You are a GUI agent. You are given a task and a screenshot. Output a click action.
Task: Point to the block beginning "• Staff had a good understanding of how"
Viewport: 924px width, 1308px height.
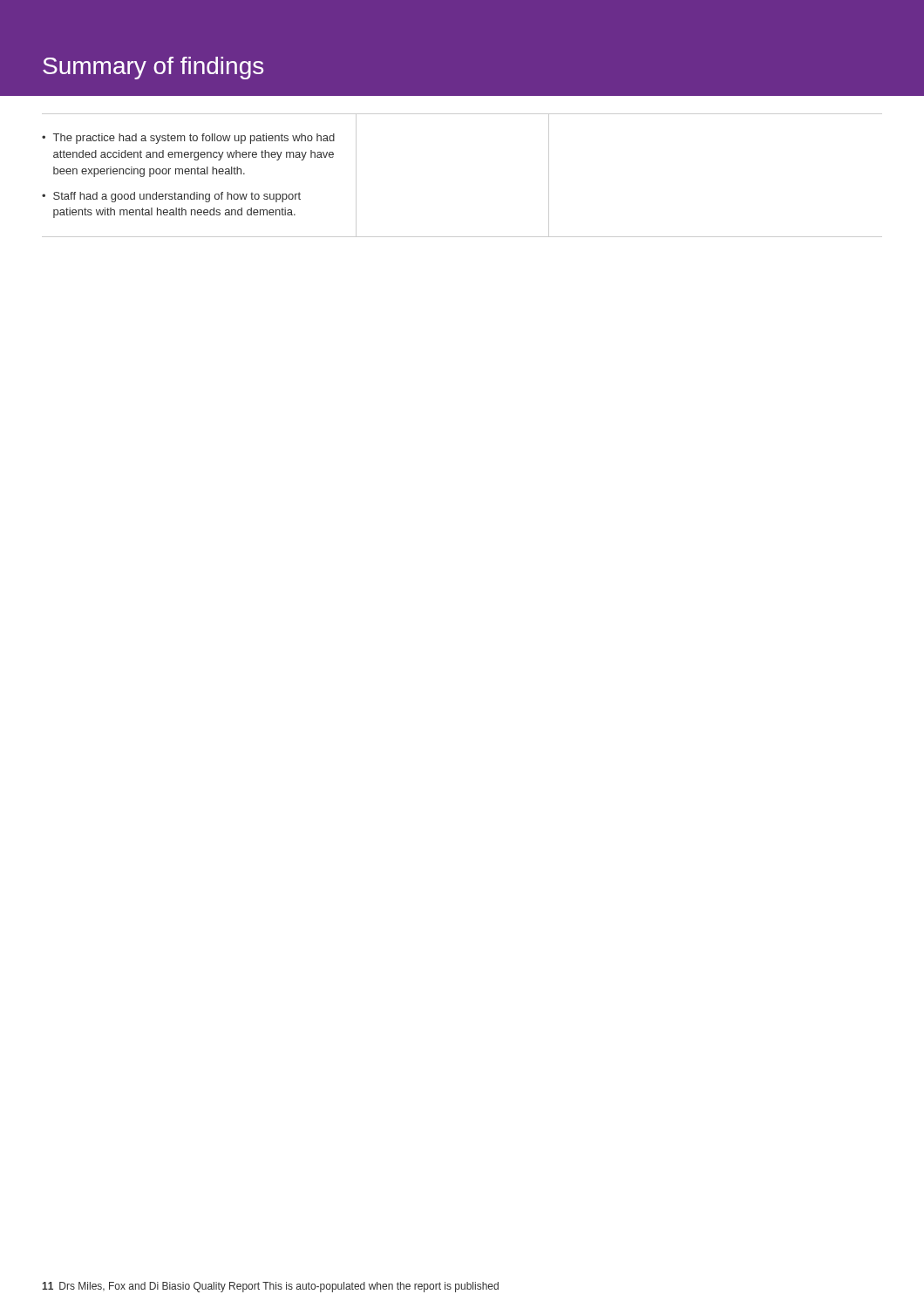[x=190, y=204]
